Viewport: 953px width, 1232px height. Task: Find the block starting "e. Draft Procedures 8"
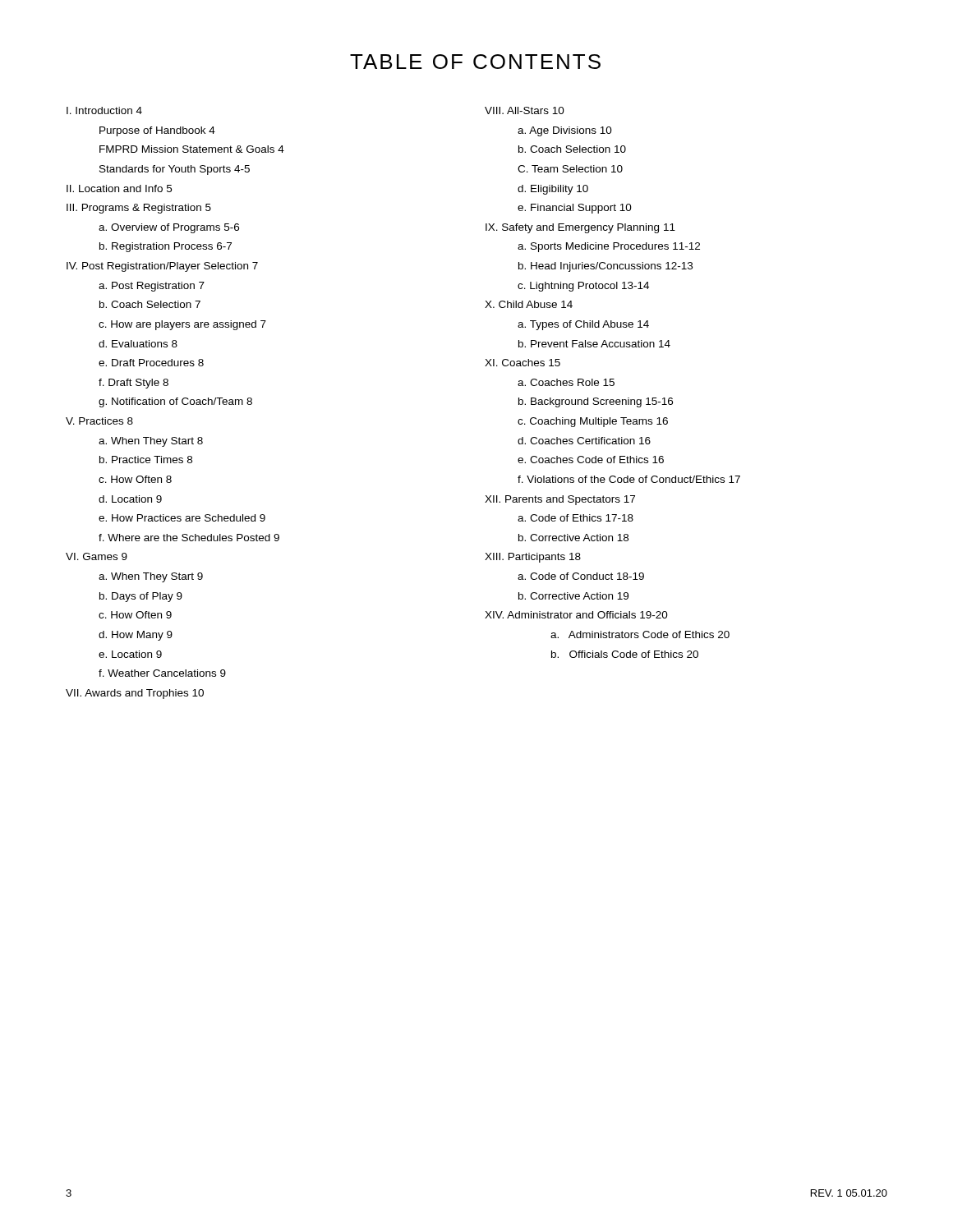click(x=151, y=363)
